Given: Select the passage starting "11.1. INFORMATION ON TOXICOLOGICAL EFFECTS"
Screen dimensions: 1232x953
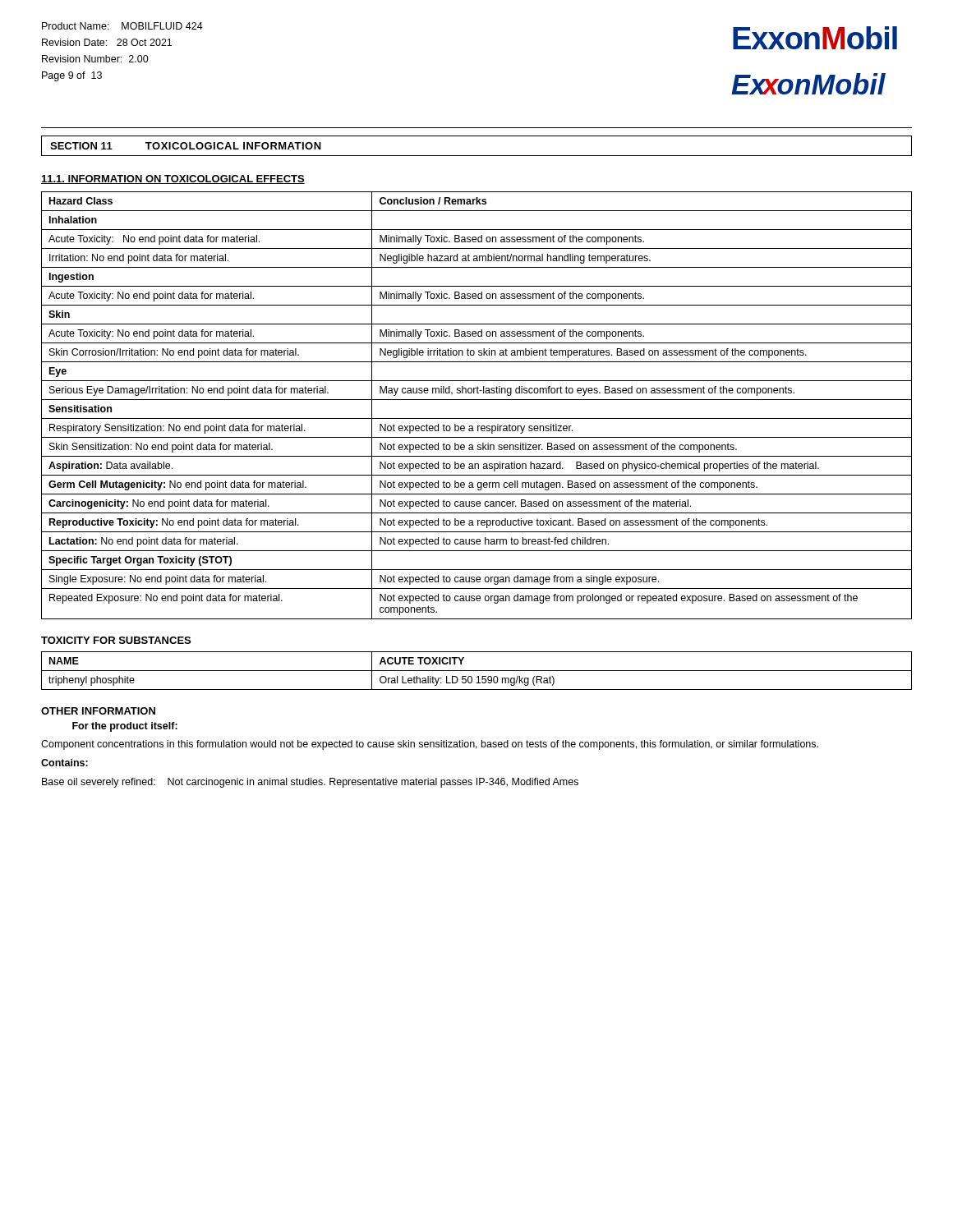Looking at the screenshot, I should tap(173, 179).
